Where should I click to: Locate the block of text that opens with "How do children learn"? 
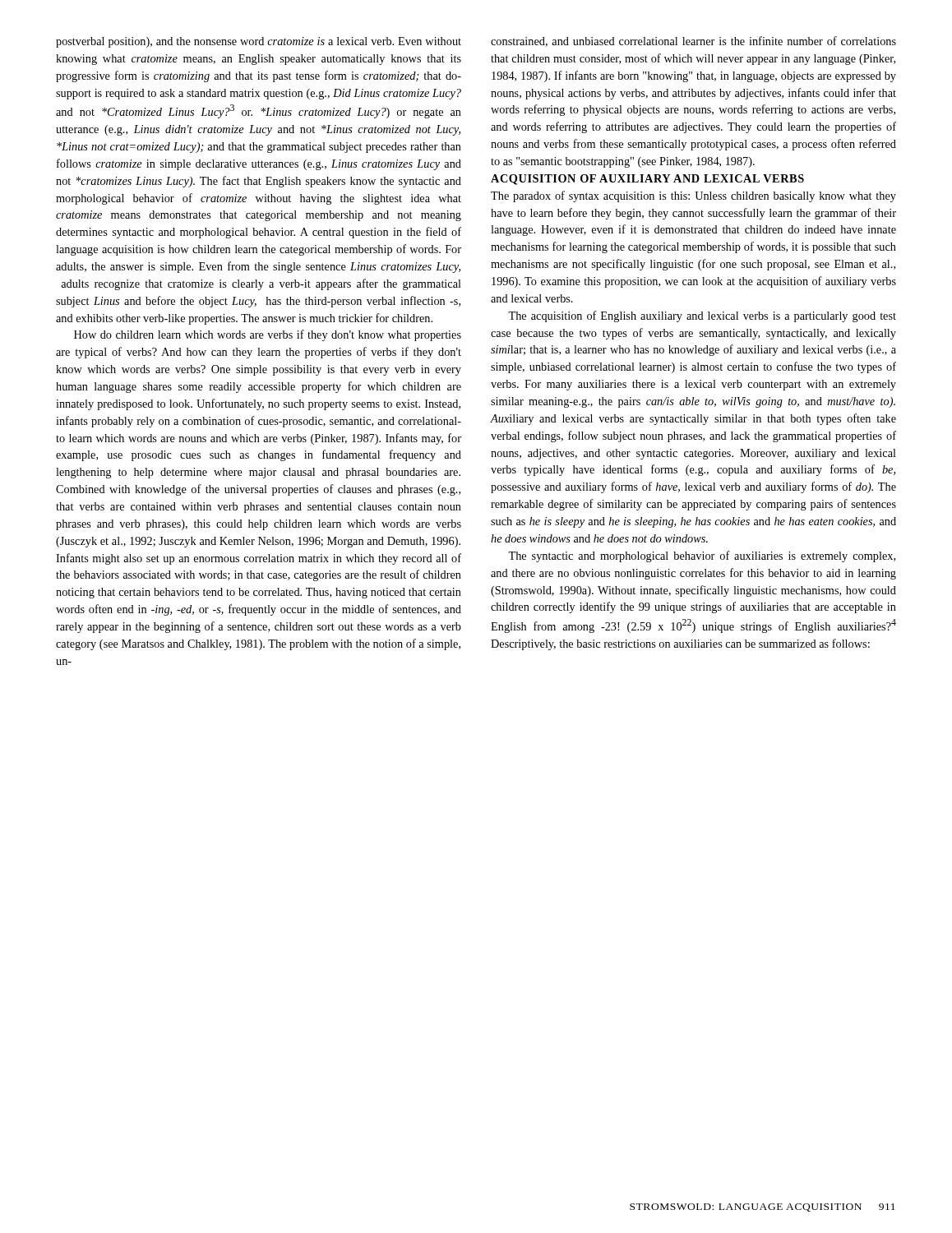click(259, 498)
